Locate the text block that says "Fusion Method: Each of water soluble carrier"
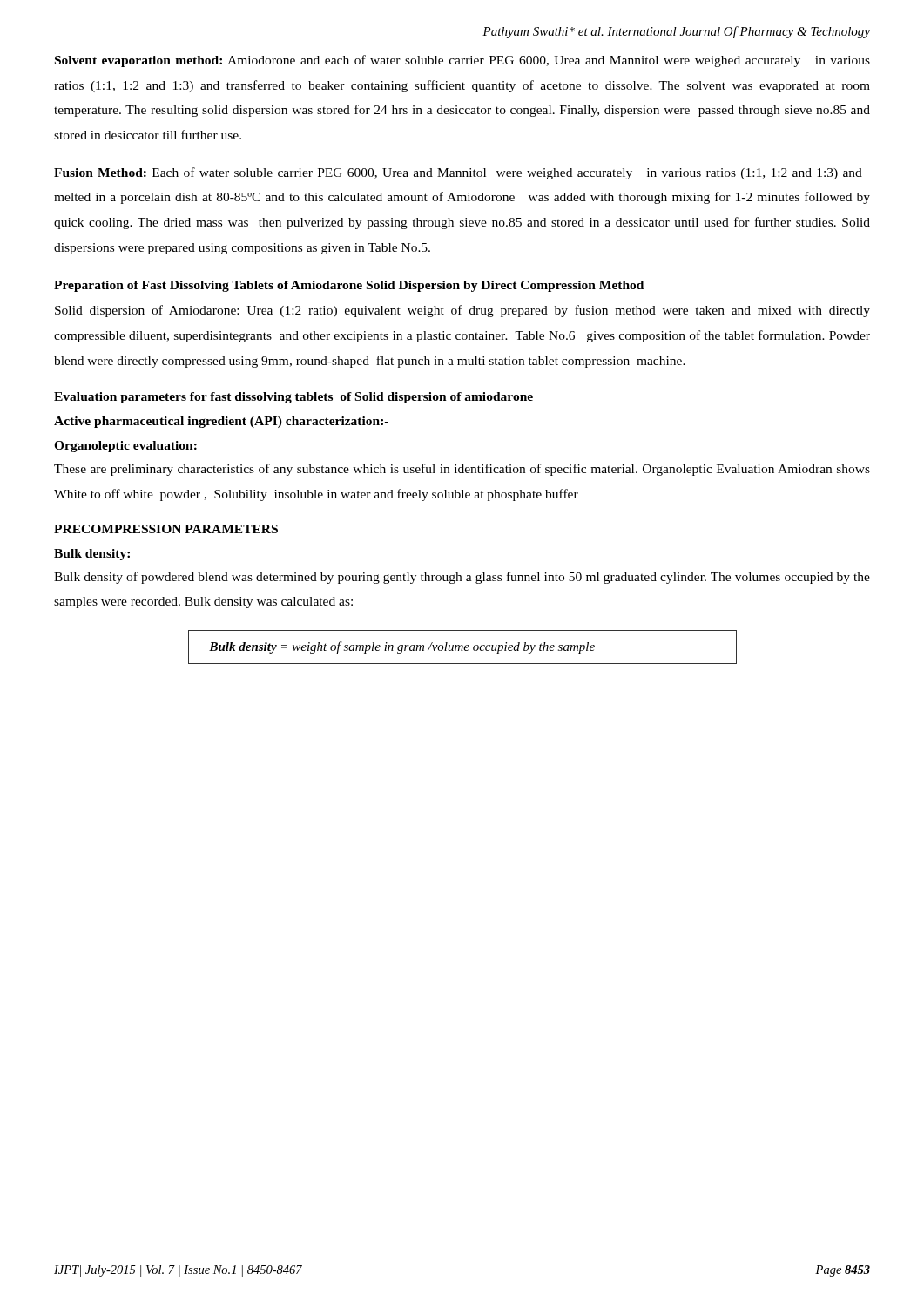924x1307 pixels. pyautogui.click(x=462, y=210)
